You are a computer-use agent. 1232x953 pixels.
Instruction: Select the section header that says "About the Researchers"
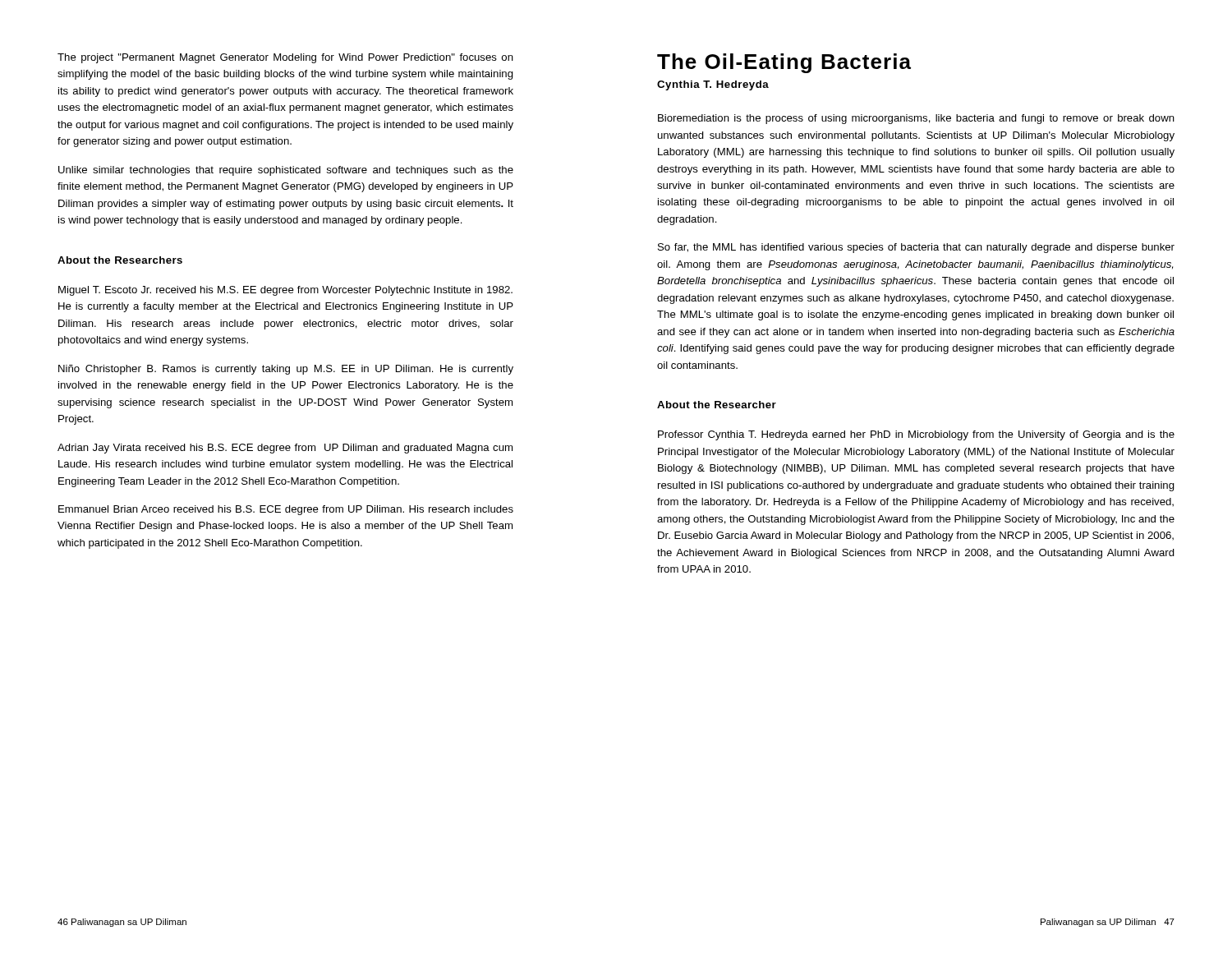point(120,260)
